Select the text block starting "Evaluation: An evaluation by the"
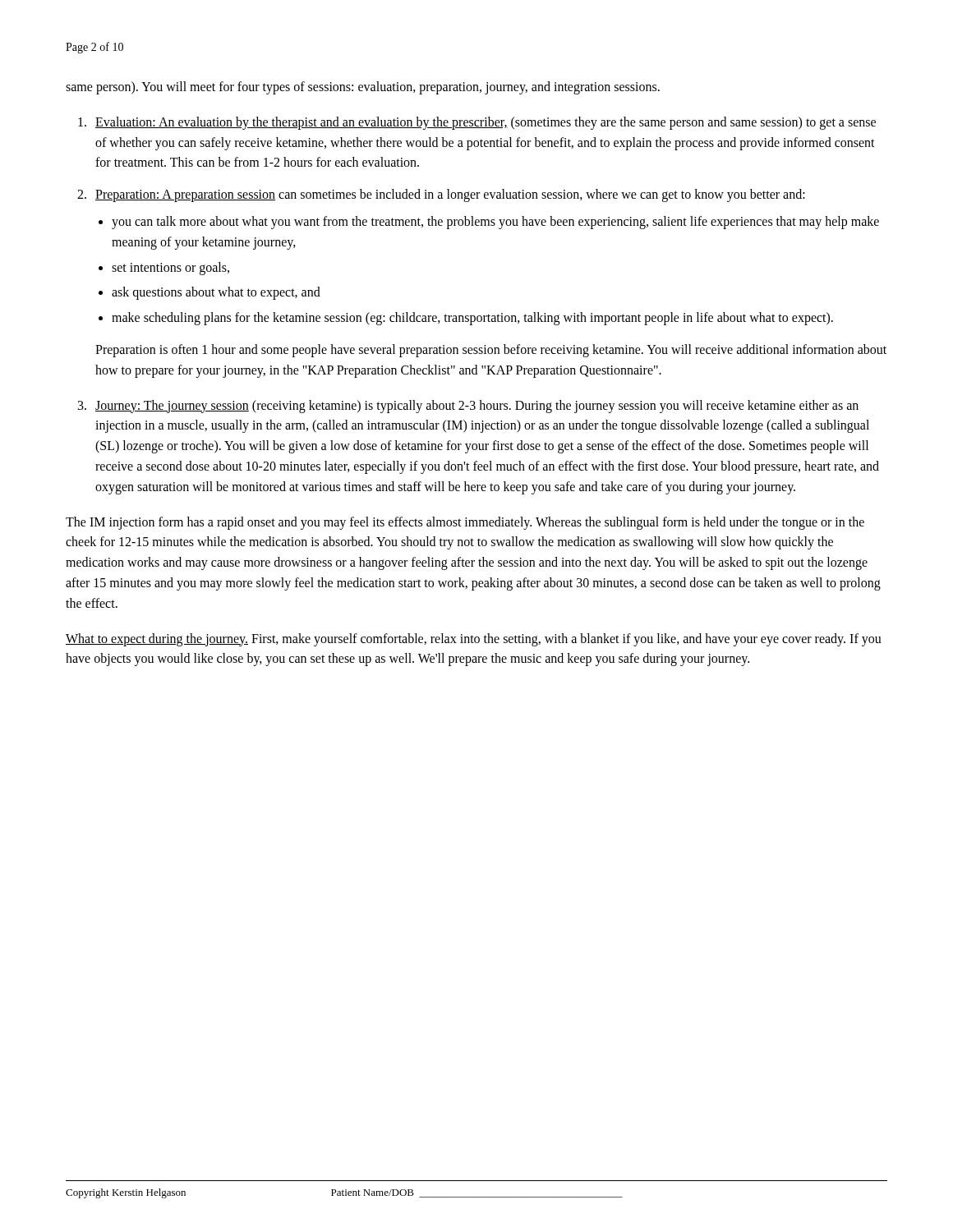This screenshot has height=1232, width=953. [486, 142]
